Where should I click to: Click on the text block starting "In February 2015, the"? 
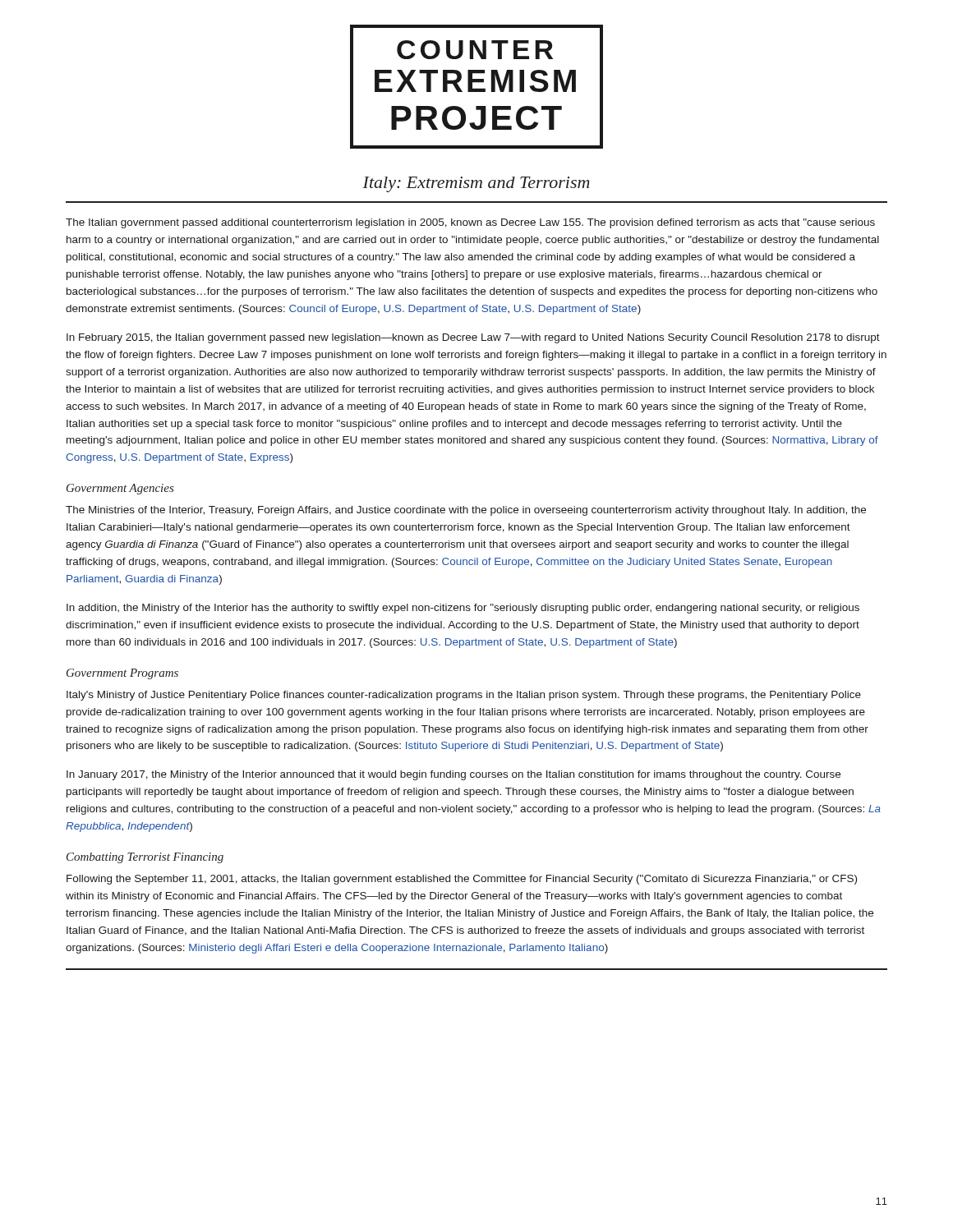click(476, 397)
